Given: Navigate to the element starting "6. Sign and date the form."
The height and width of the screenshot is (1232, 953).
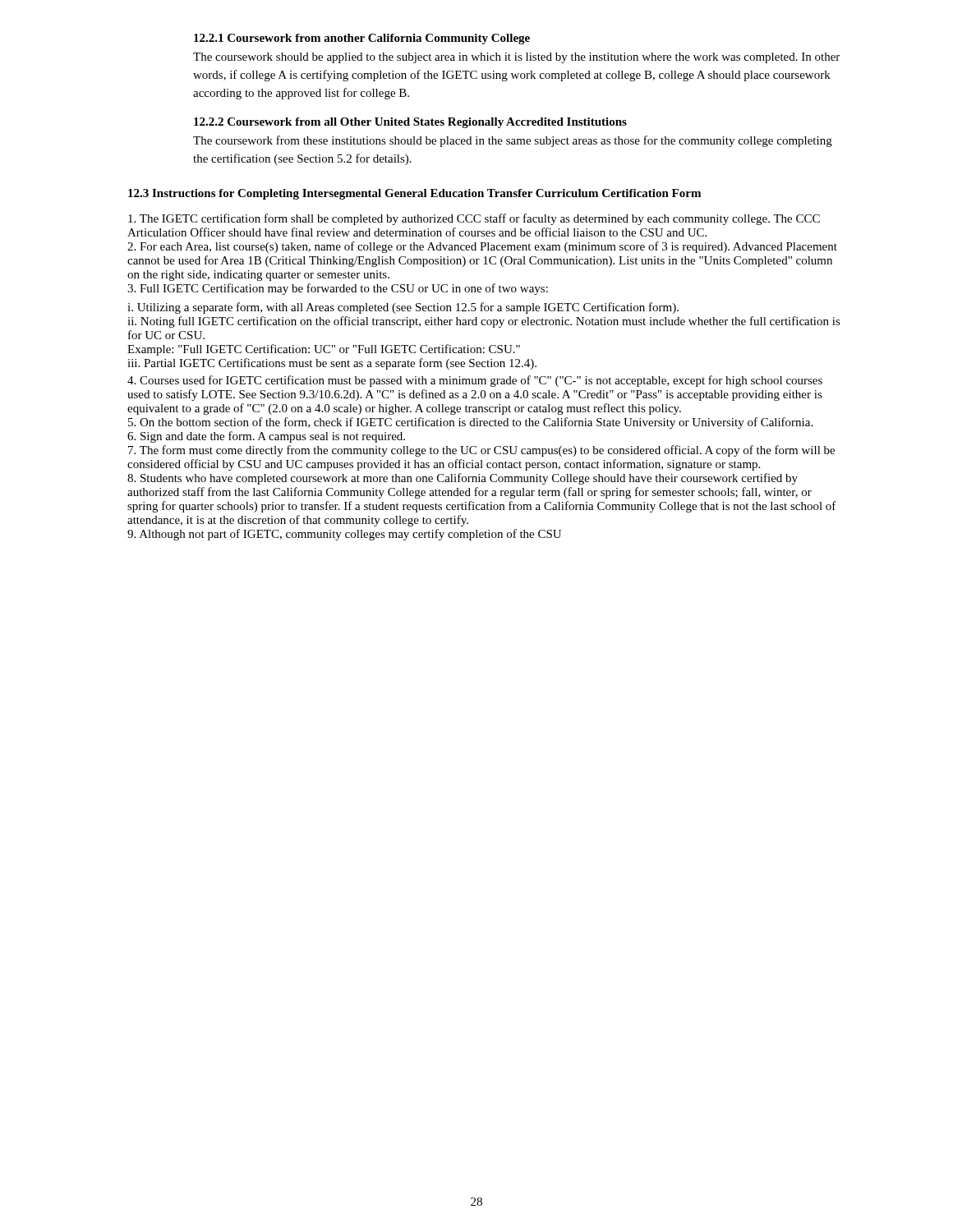Looking at the screenshot, I should tap(485, 436).
